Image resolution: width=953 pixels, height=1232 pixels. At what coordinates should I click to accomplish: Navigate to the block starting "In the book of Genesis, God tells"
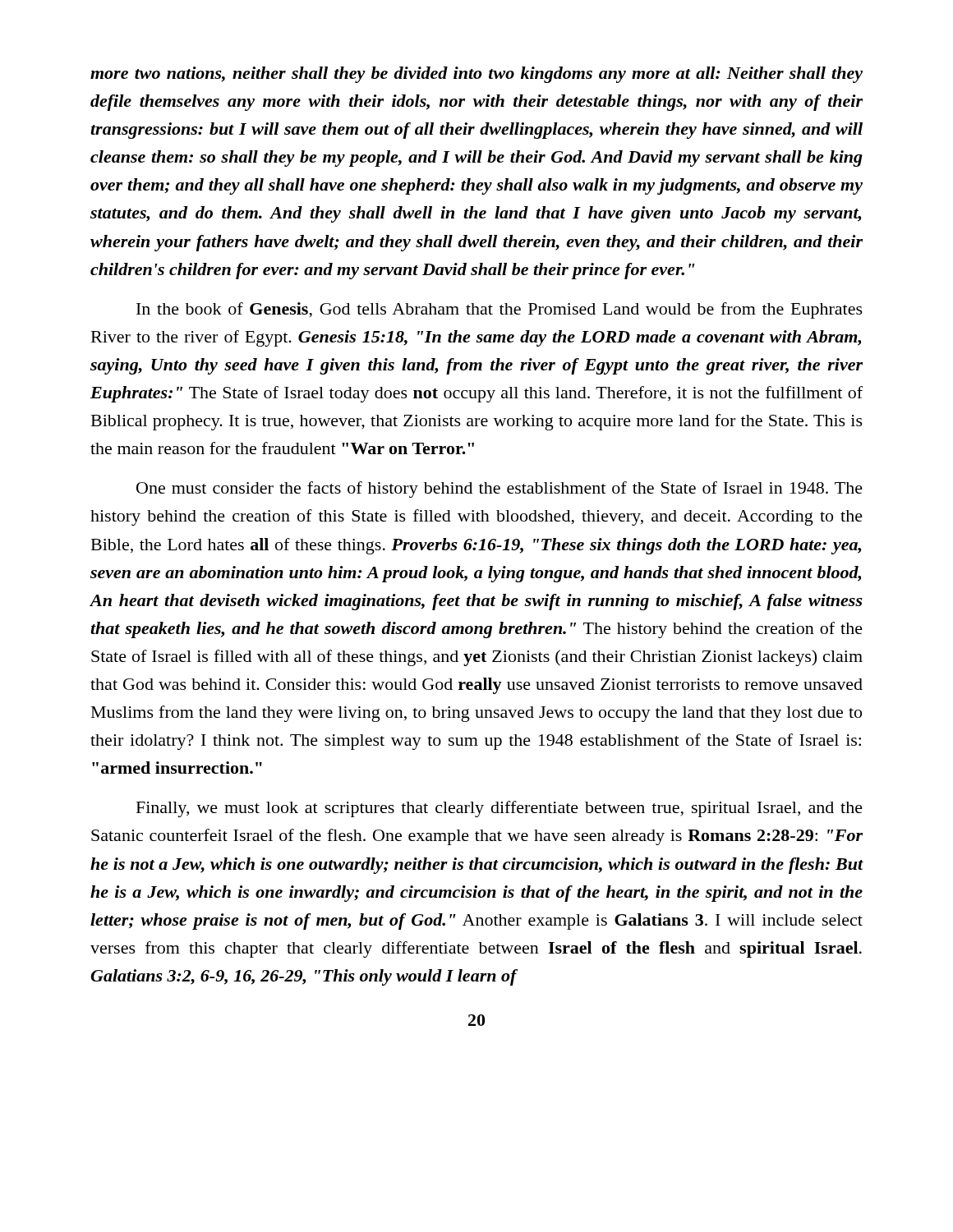(x=476, y=378)
